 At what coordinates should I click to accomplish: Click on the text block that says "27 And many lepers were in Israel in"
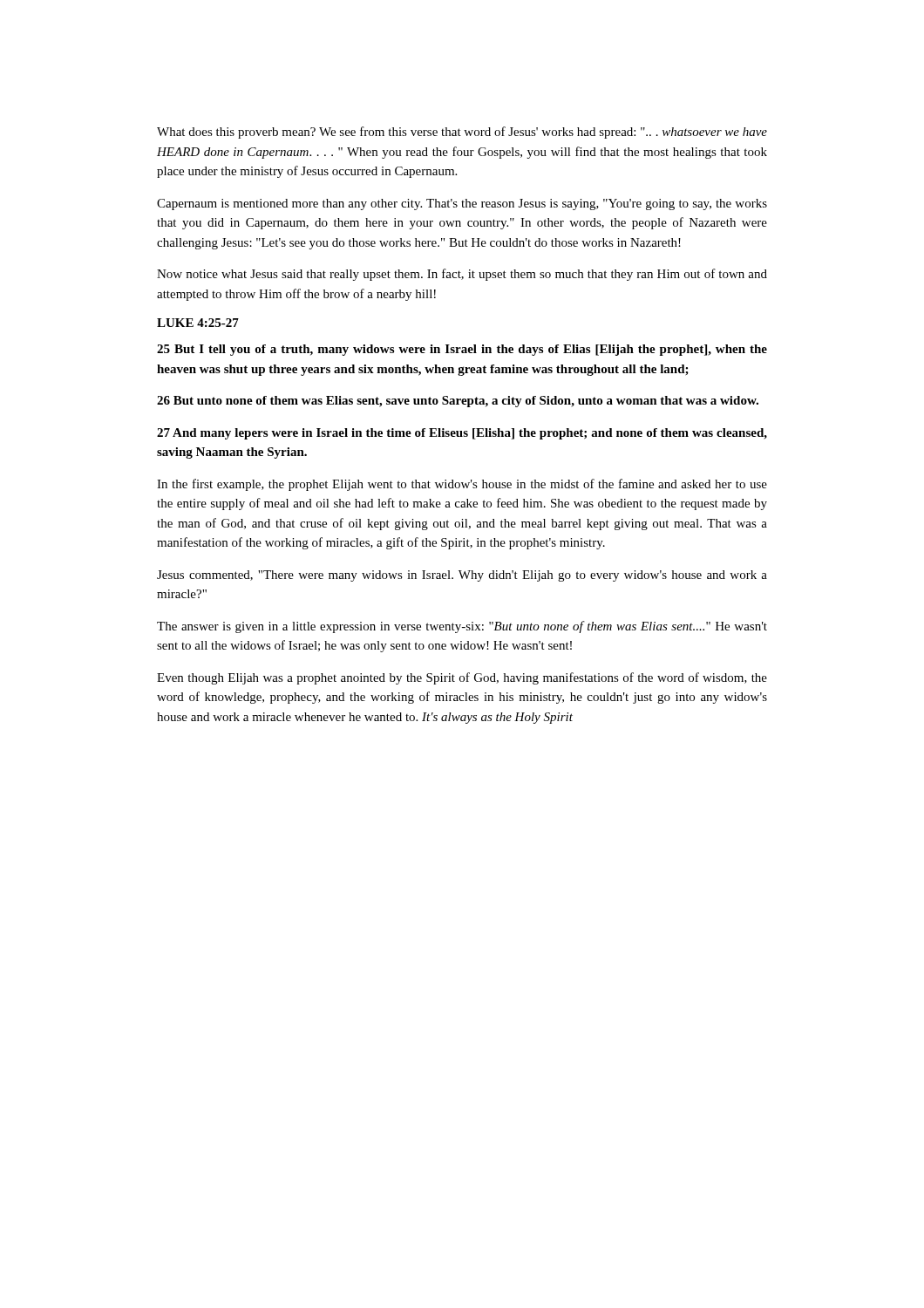click(462, 442)
